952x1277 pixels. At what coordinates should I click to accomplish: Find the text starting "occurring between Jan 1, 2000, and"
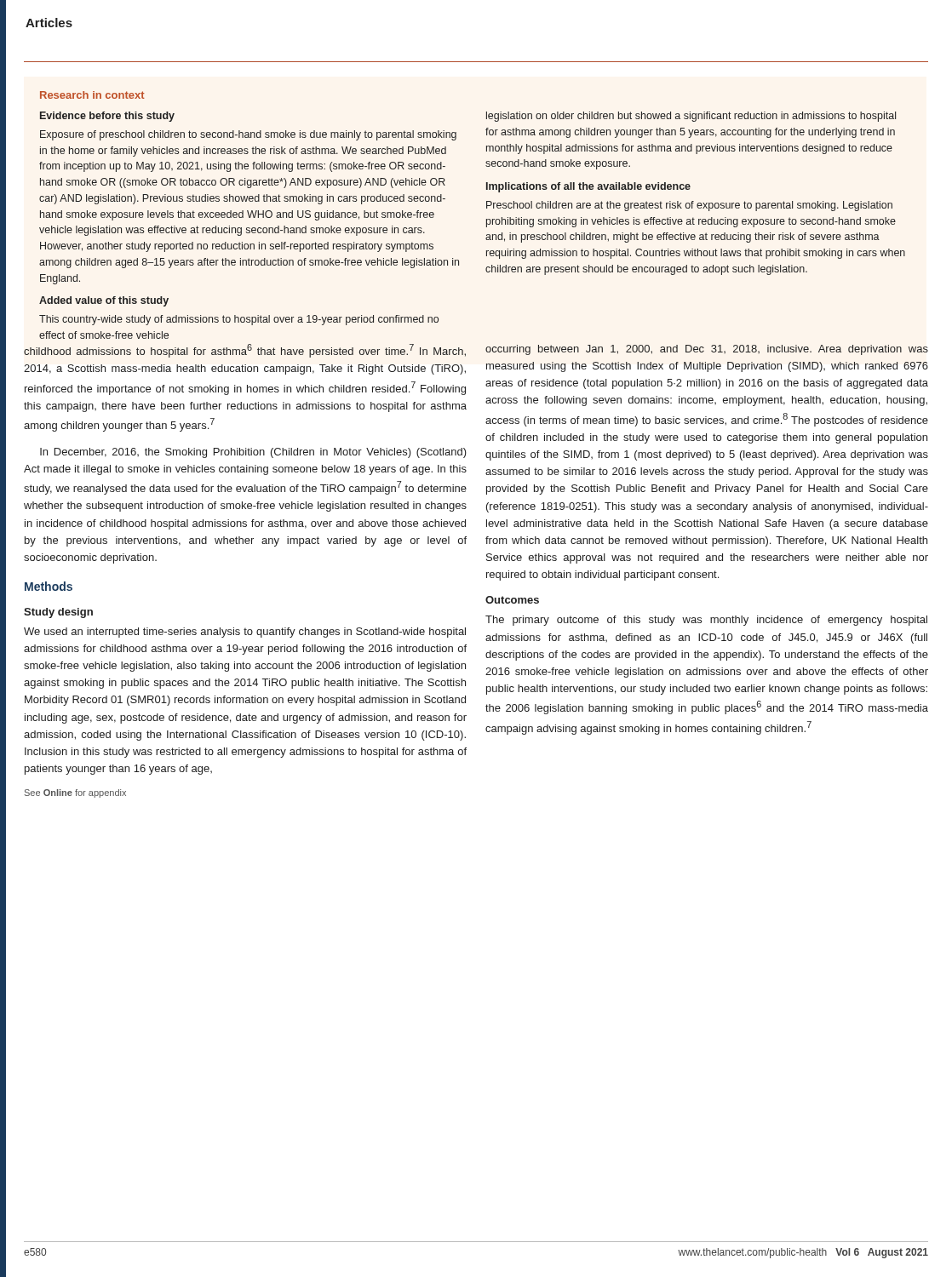tap(707, 462)
